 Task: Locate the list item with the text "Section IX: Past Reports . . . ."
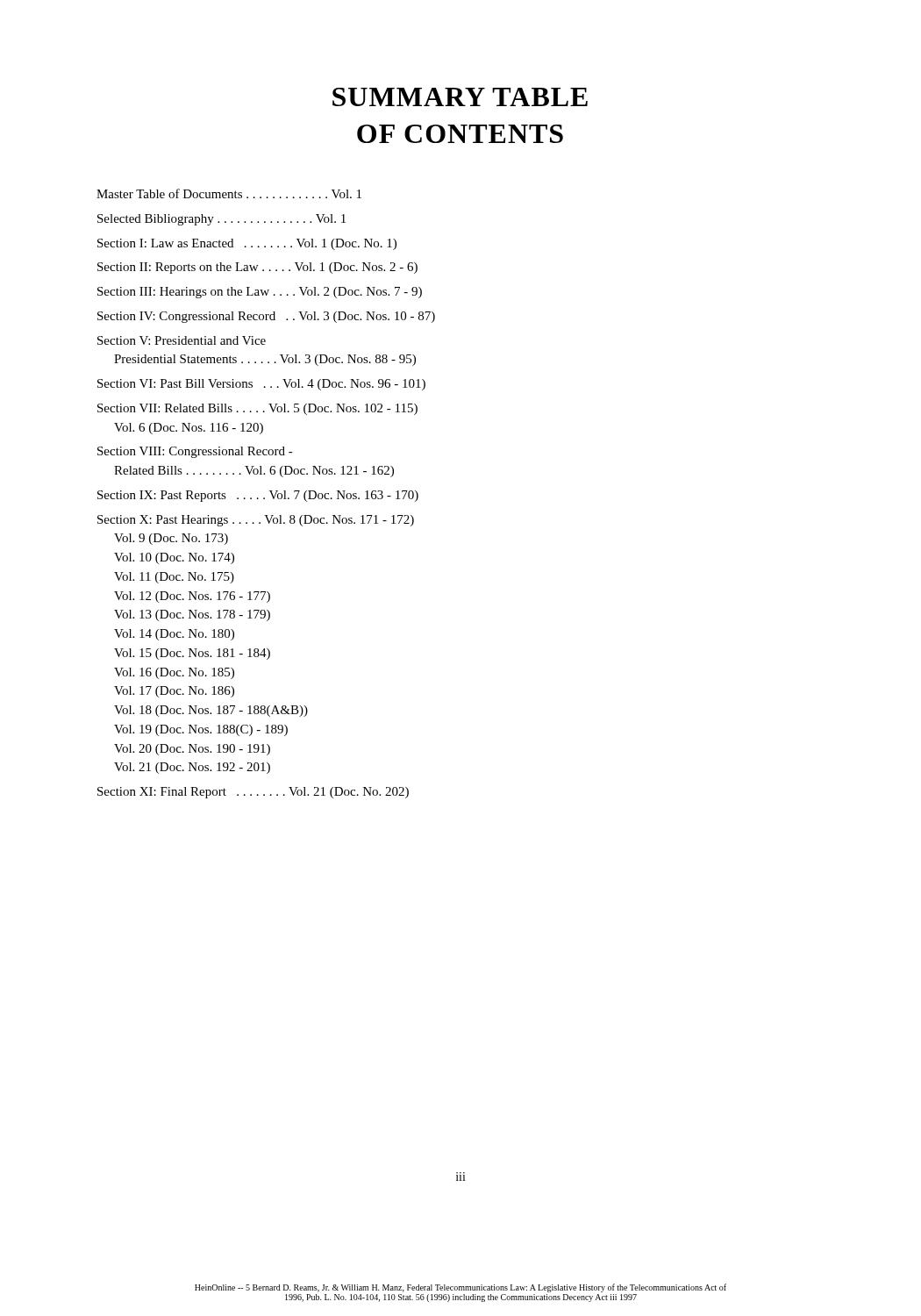tap(258, 495)
